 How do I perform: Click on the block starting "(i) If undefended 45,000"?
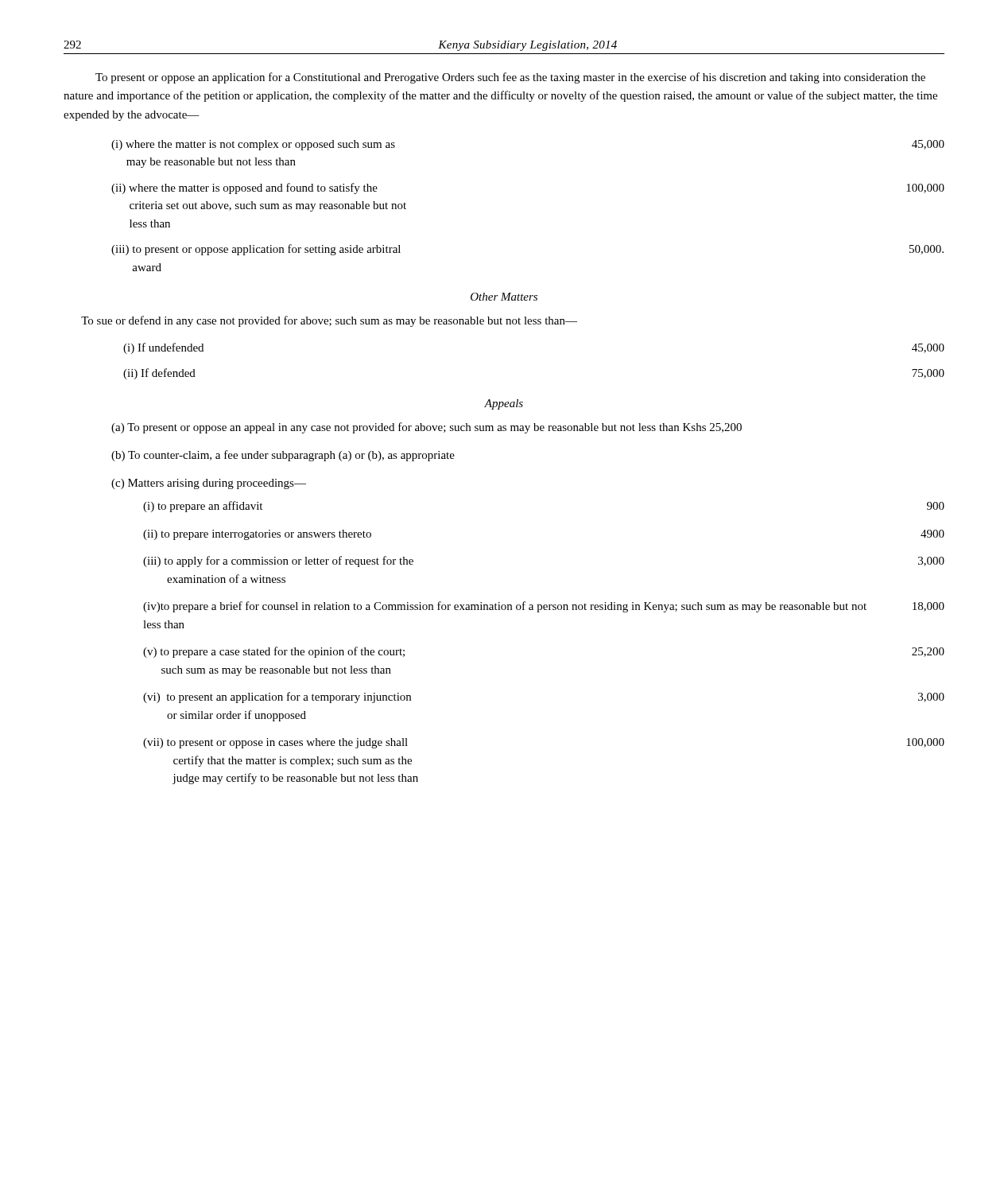tap(162, 348)
